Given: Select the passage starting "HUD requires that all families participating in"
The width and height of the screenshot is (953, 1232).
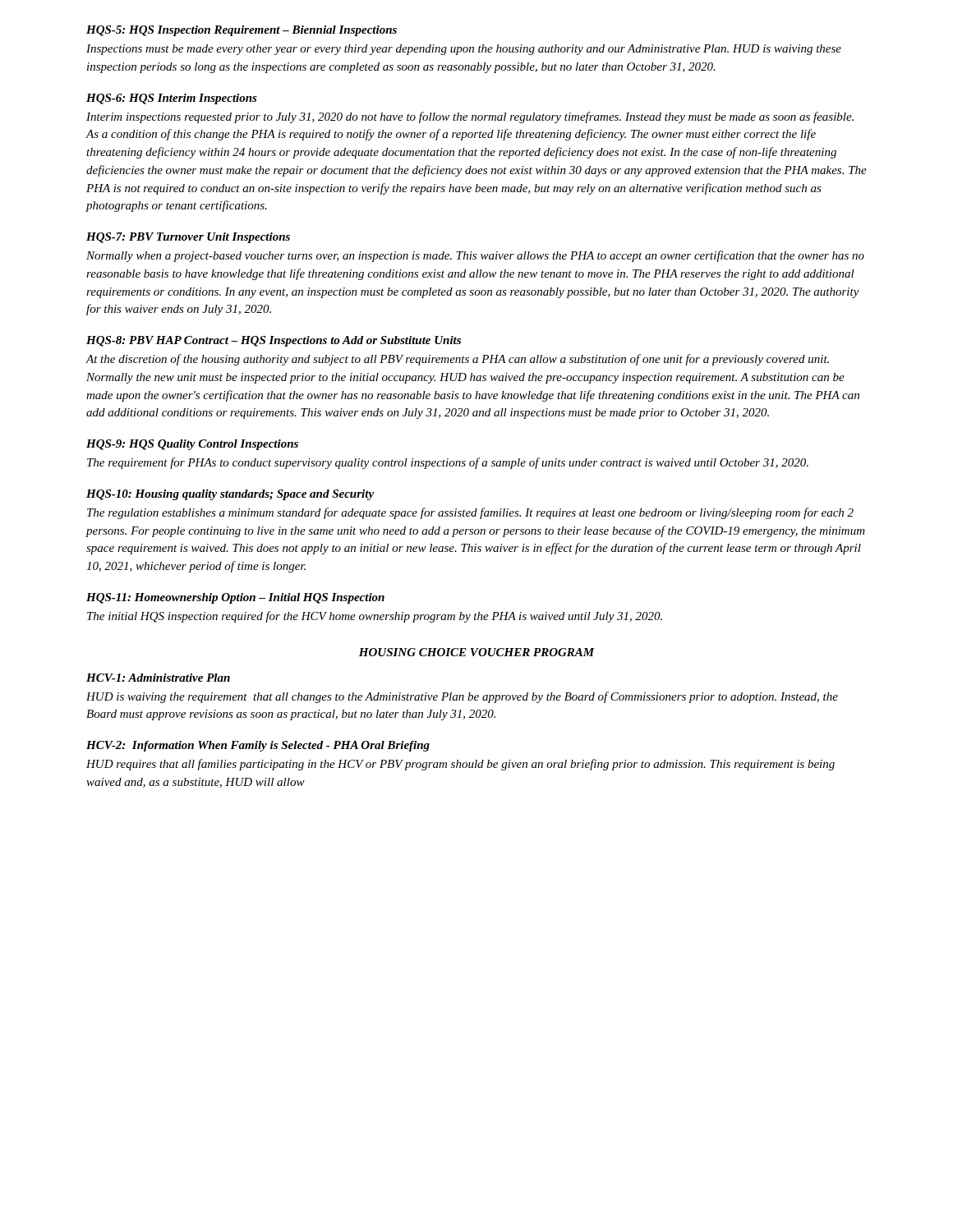Looking at the screenshot, I should pos(461,773).
